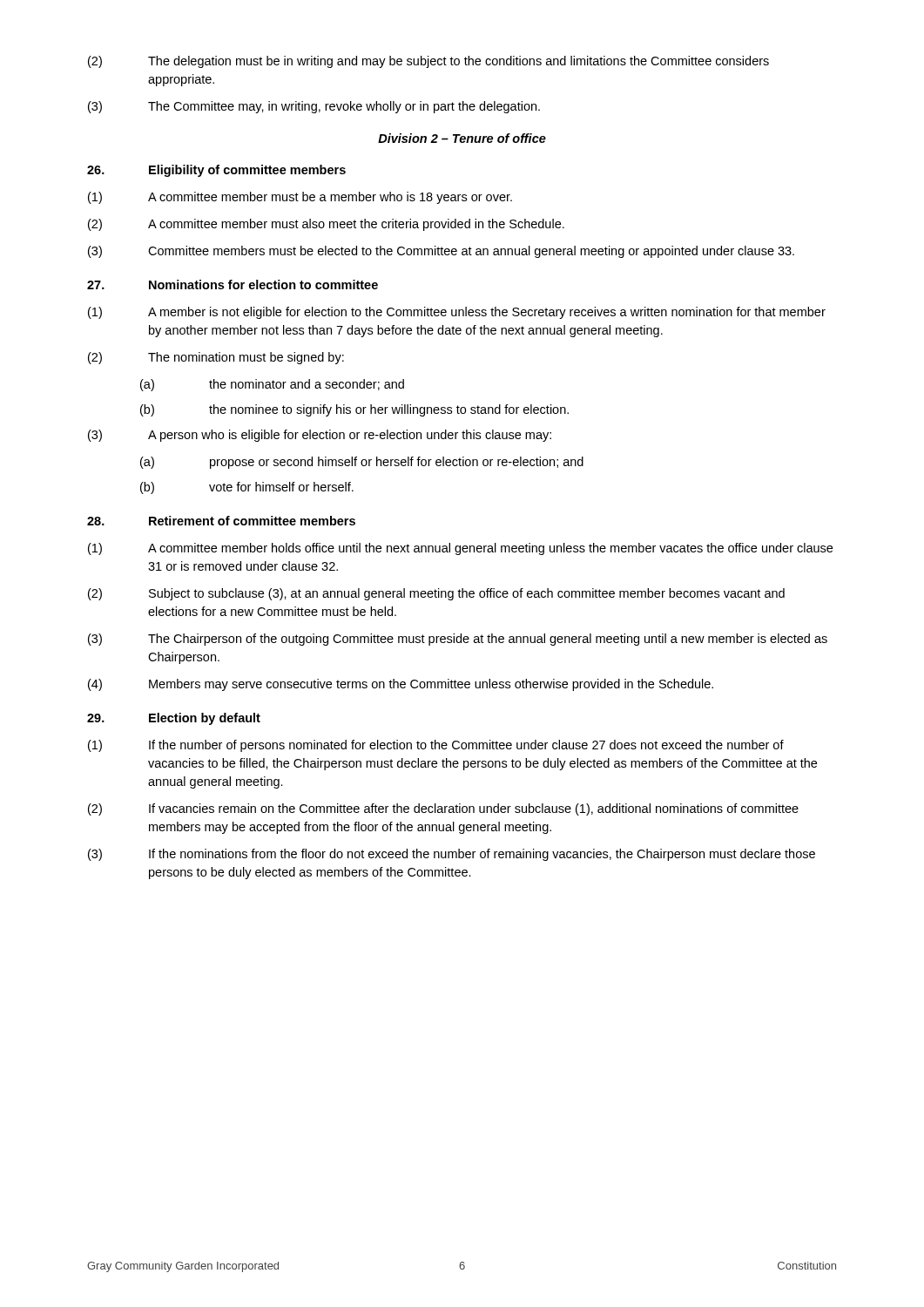Locate the list item that says "(1) If the number"
This screenshot has width=924, height=1307.
pos(462,764)
